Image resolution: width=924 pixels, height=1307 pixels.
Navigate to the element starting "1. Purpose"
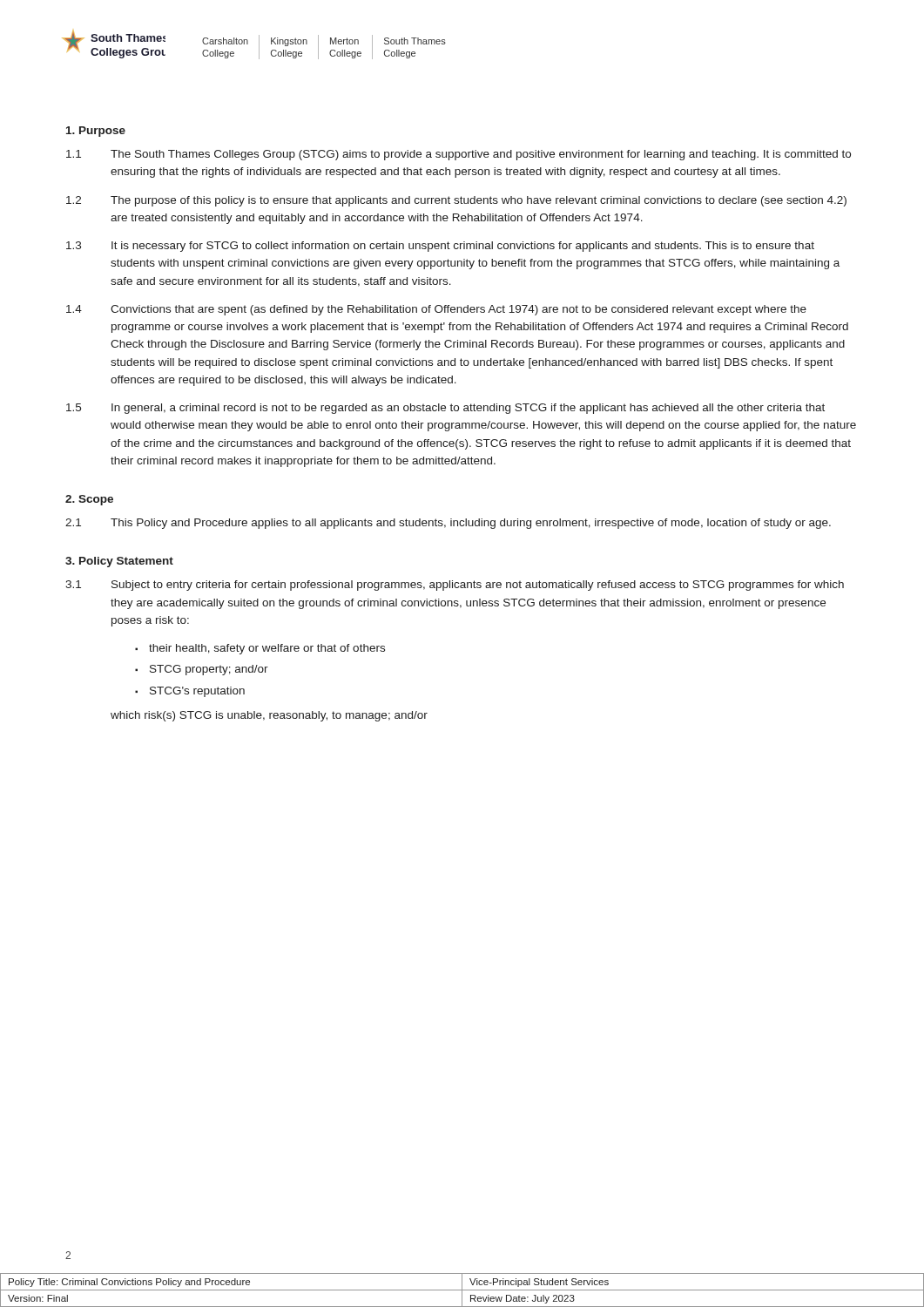tap(95, 130)
